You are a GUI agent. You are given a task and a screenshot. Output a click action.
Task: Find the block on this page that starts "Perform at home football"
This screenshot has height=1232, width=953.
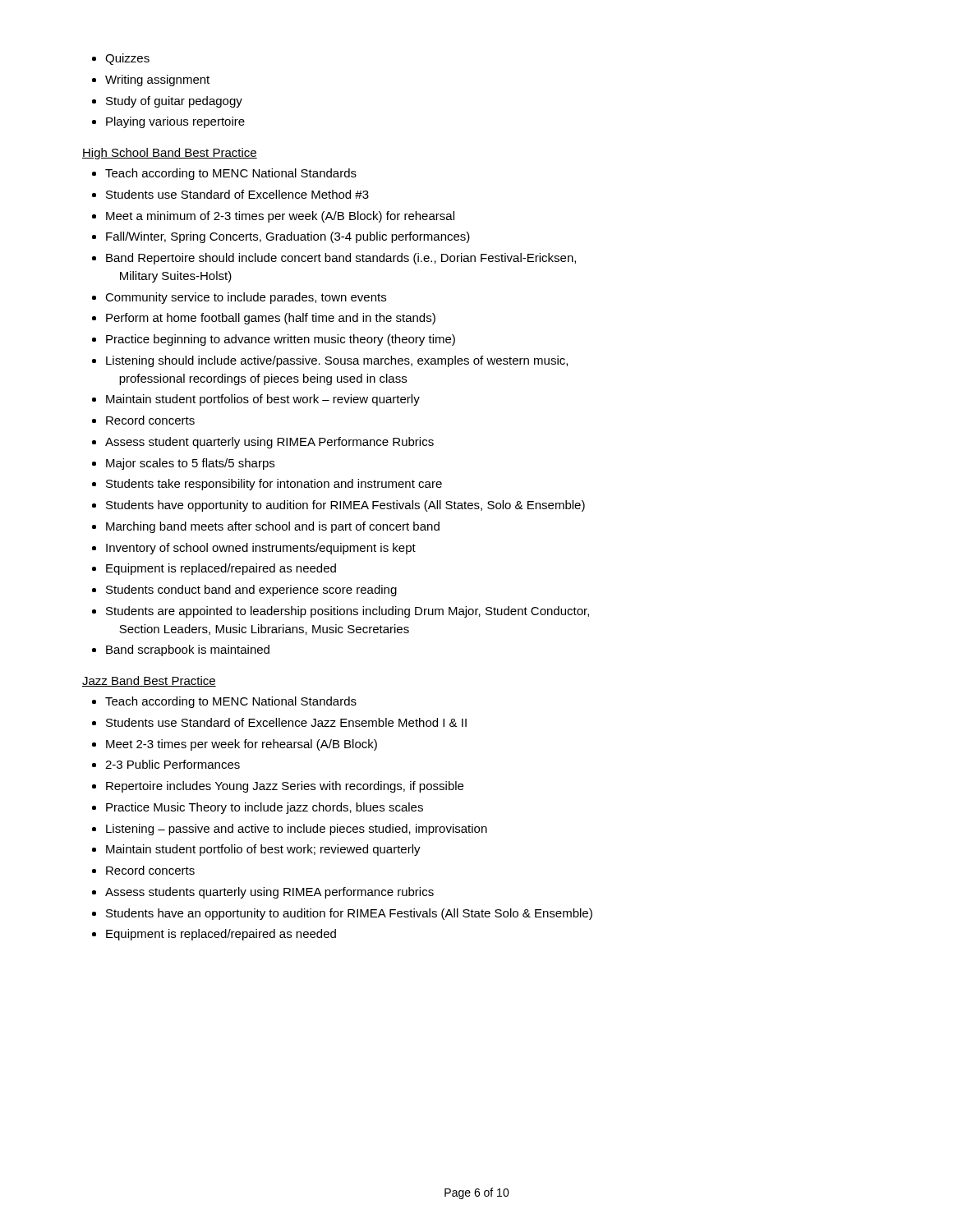271,319
